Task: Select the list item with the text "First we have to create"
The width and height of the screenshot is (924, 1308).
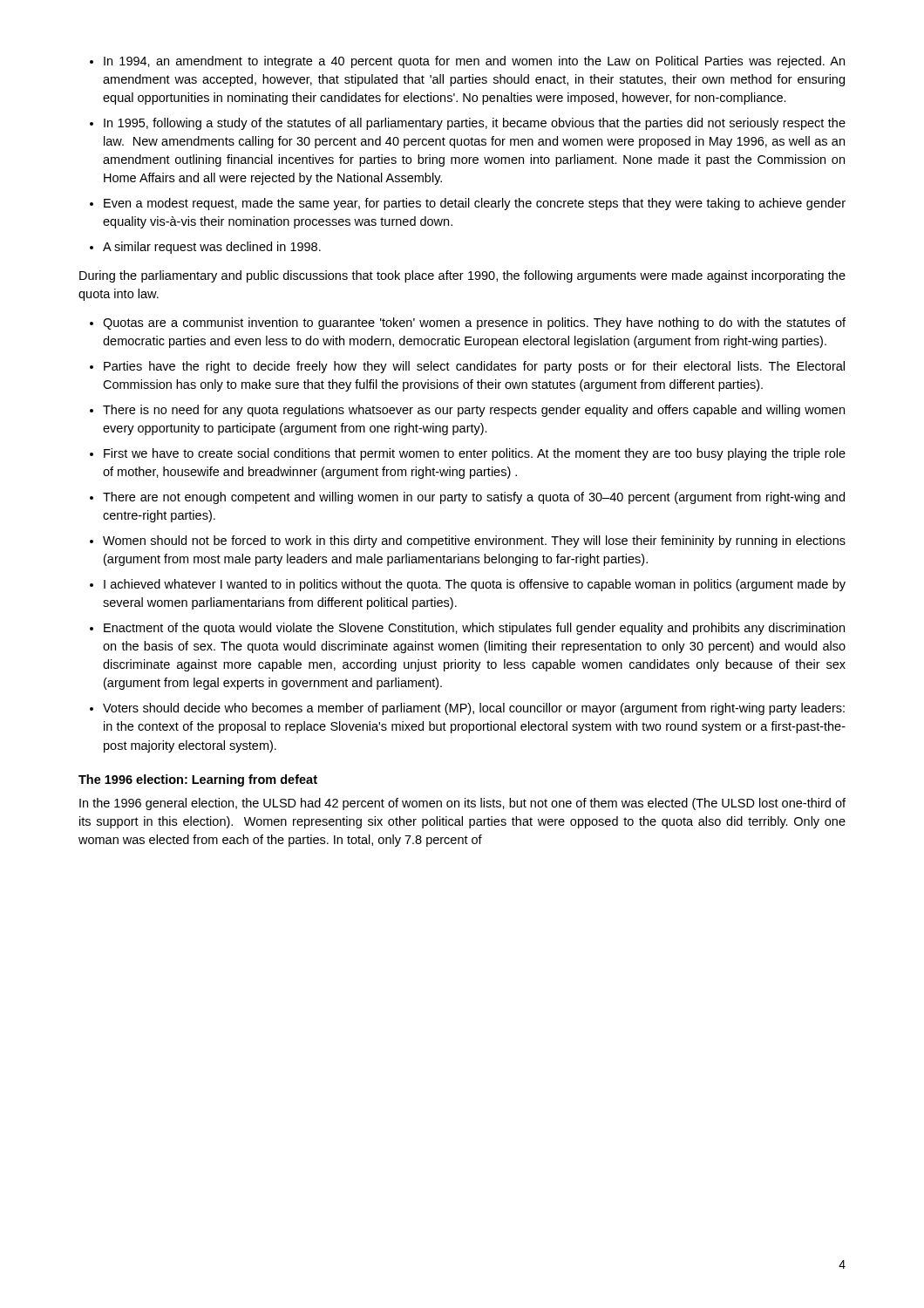Action: tap(474, 463)
